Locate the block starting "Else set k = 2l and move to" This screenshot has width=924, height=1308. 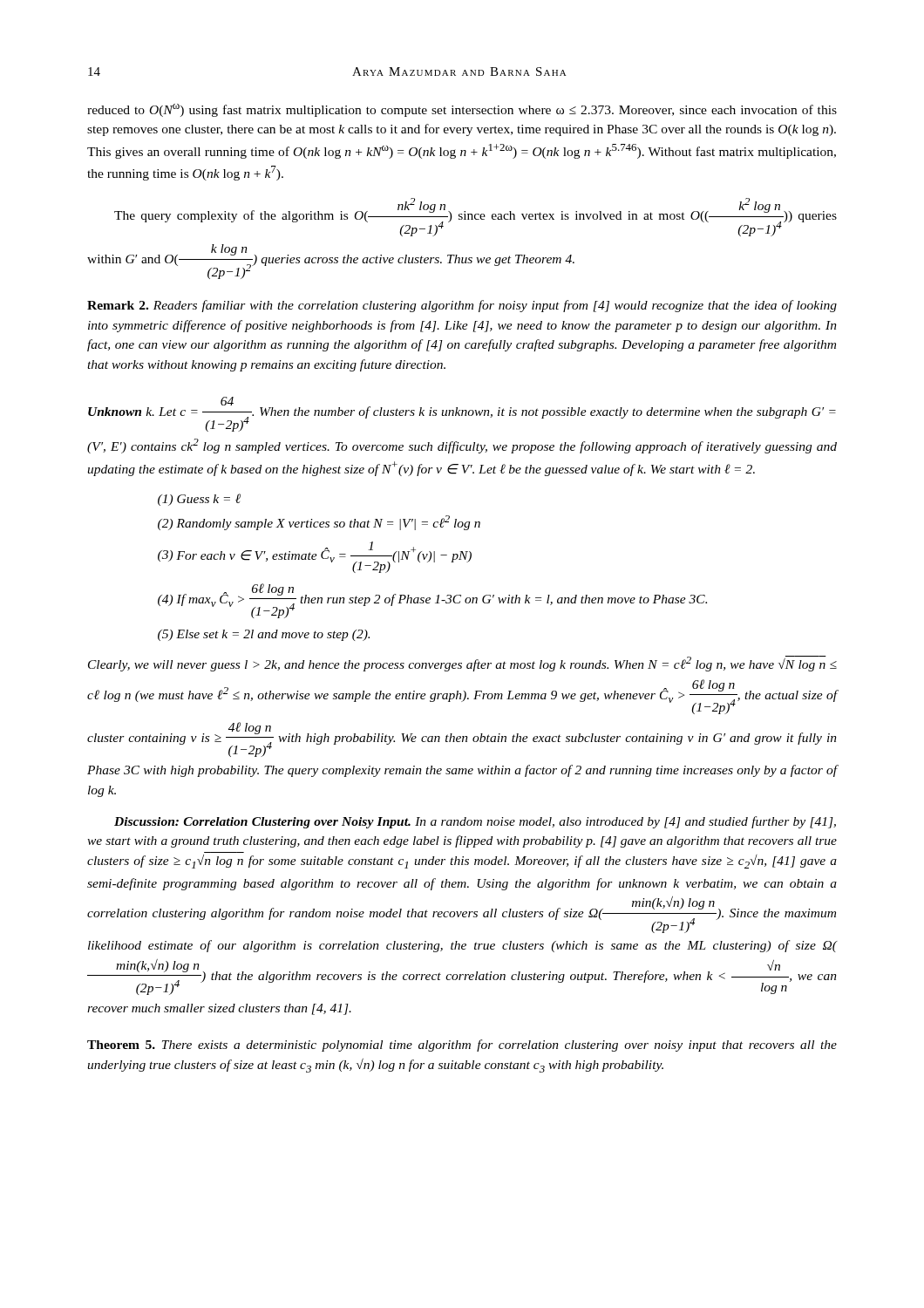coord(264,635)
